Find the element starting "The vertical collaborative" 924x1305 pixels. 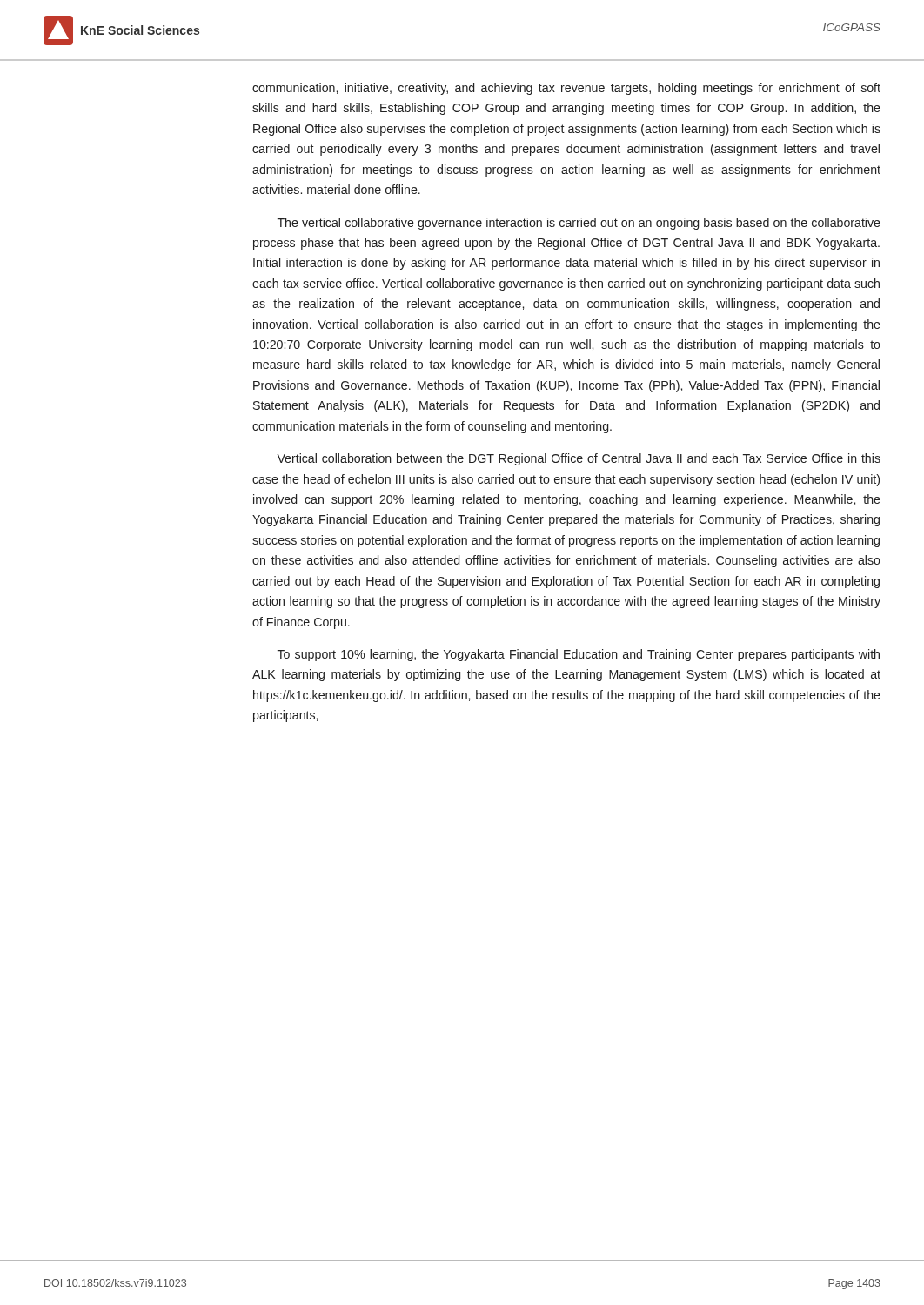pos(566,325)
